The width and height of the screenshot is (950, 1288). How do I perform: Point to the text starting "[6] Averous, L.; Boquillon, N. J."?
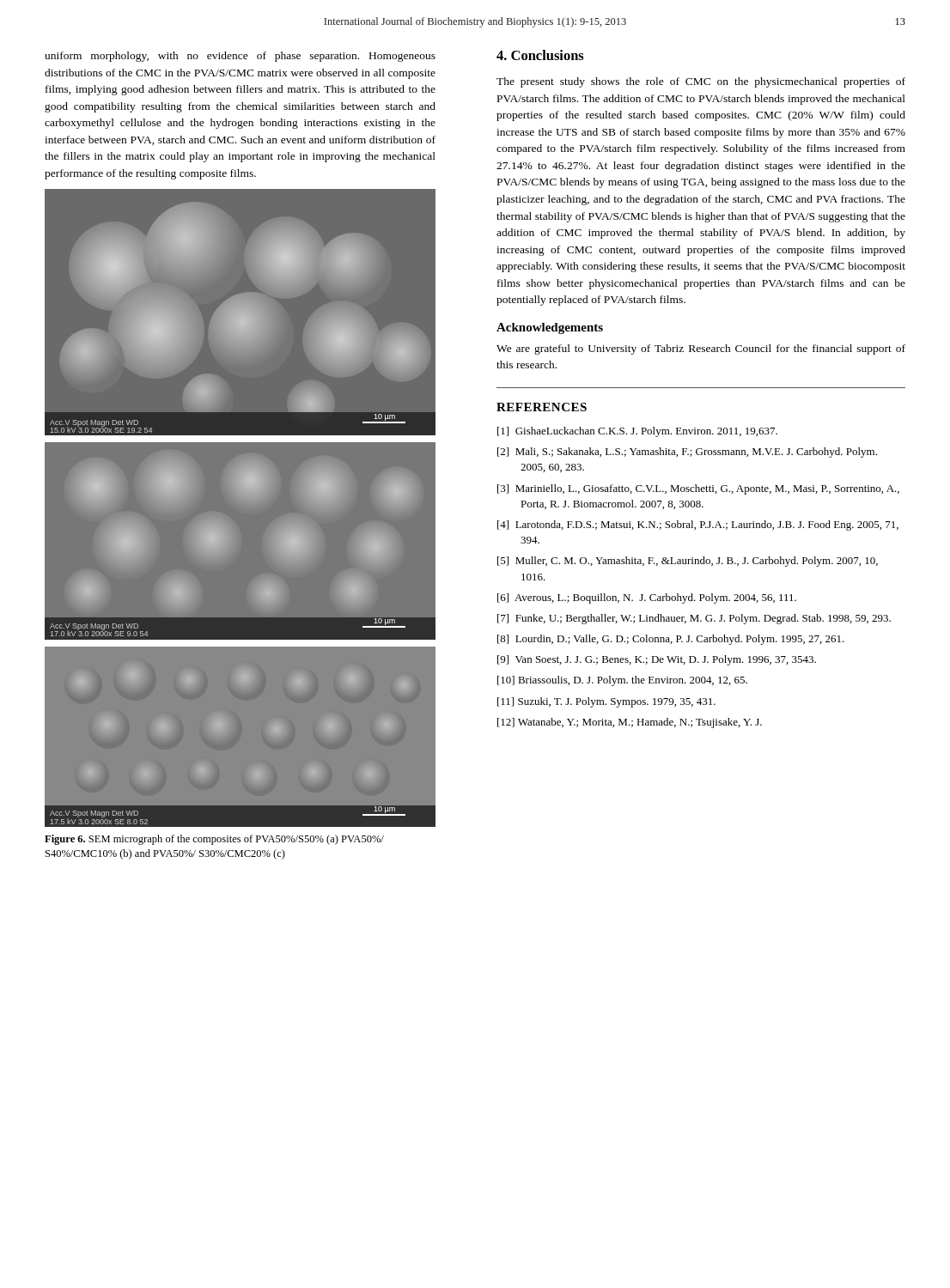(x=647, y=597)
